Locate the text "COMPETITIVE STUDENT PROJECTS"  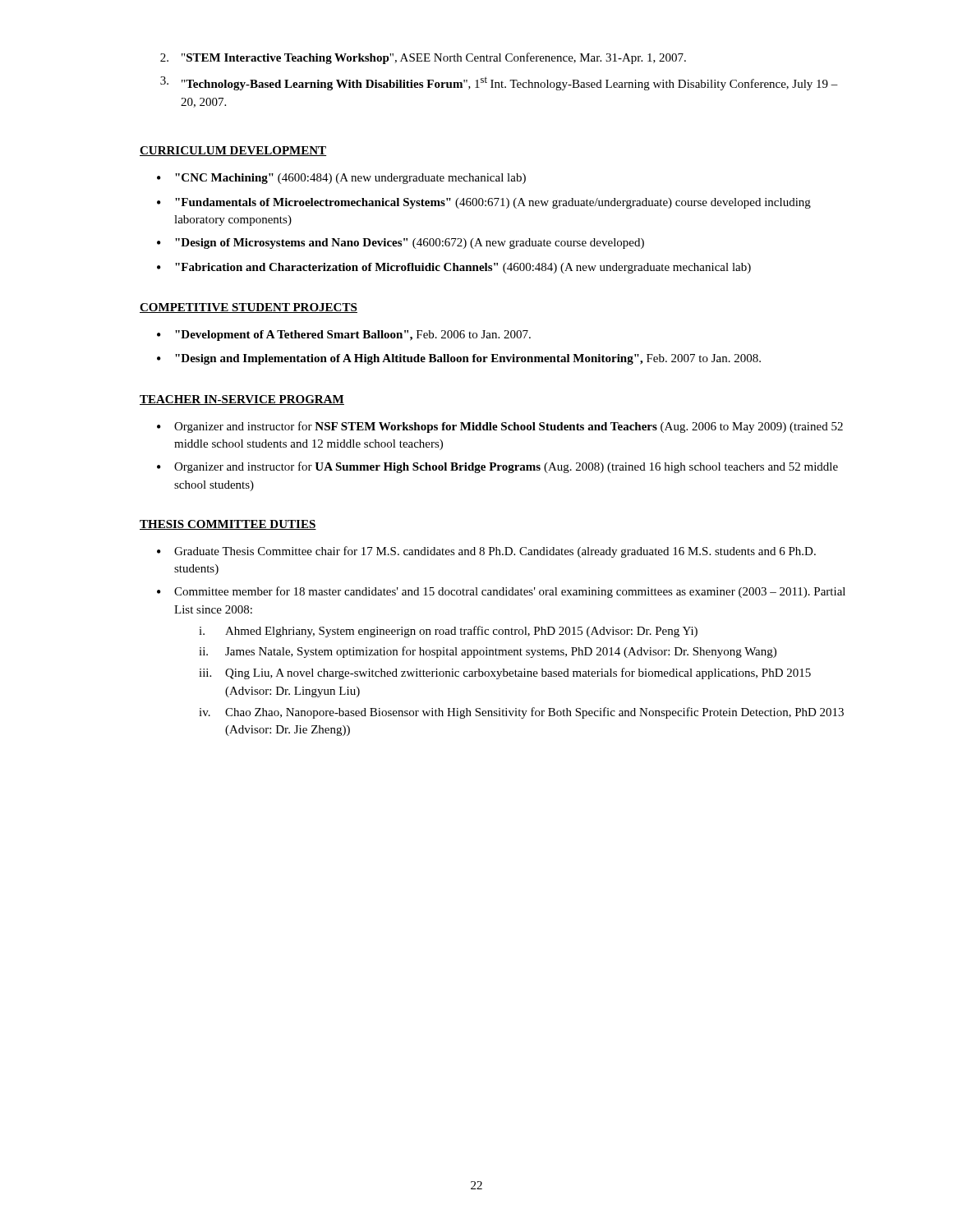click(248, 307)
